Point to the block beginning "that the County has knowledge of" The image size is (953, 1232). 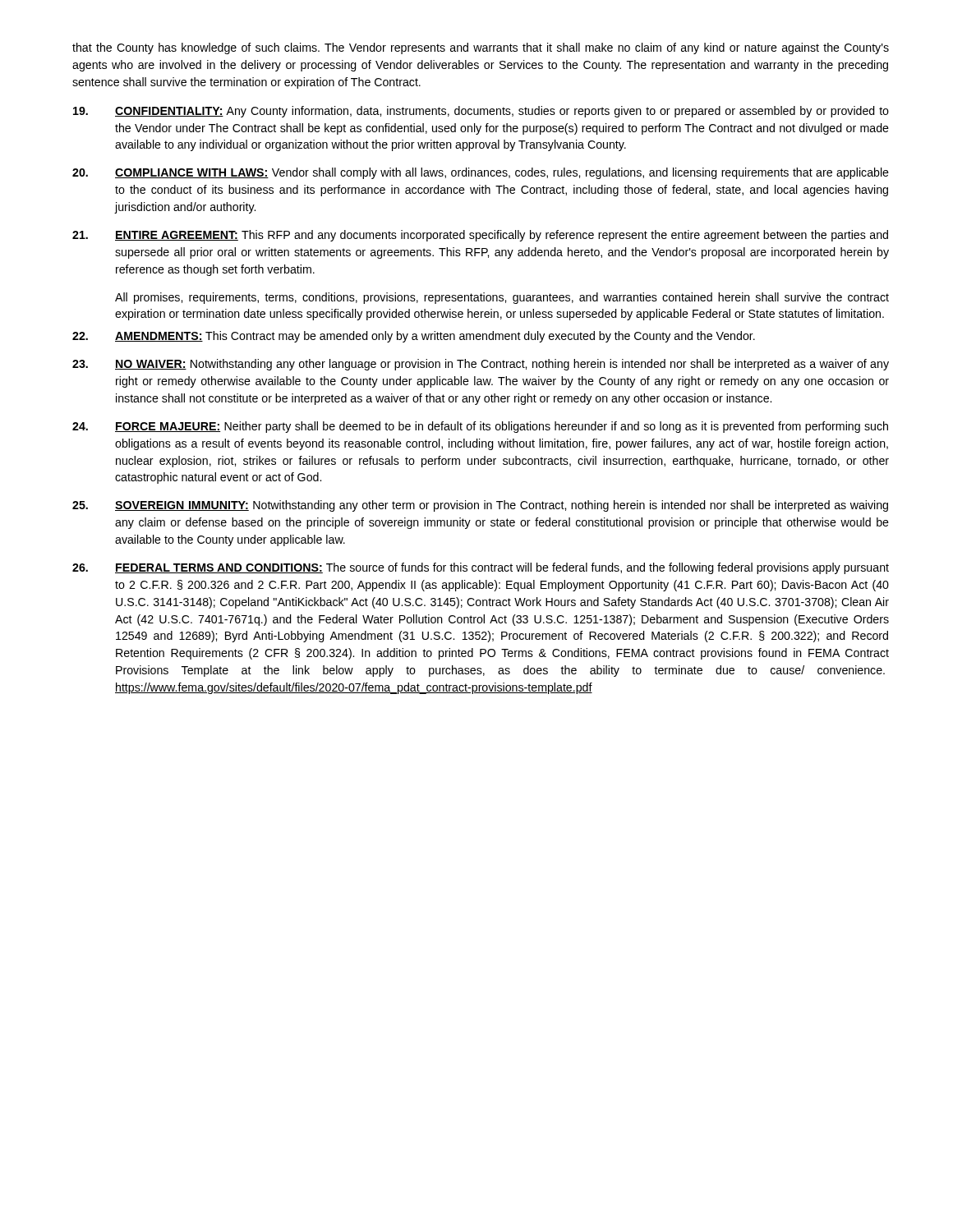[x=481, y=65]
